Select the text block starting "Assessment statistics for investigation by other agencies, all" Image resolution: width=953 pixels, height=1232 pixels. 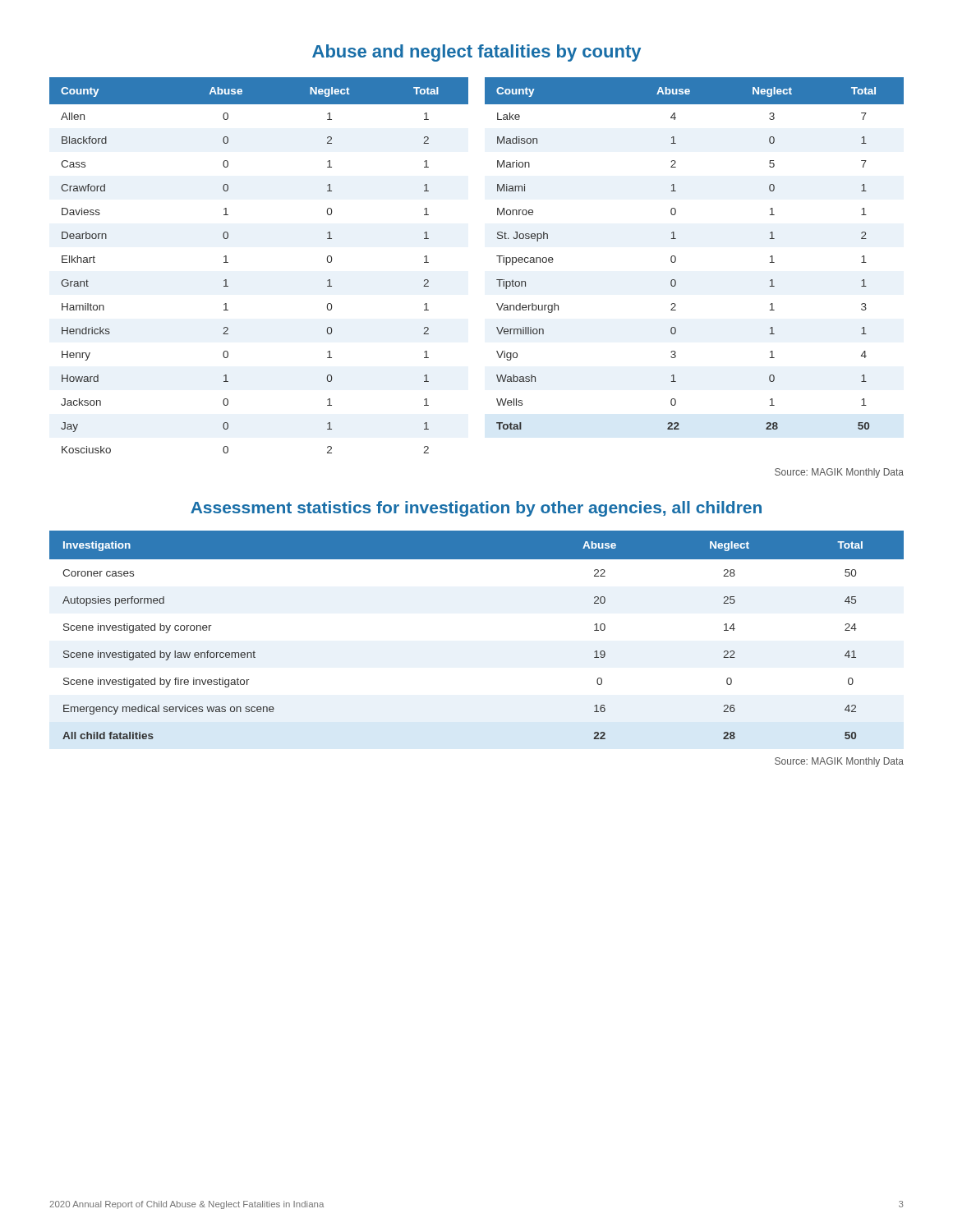(x=476, y=507)
